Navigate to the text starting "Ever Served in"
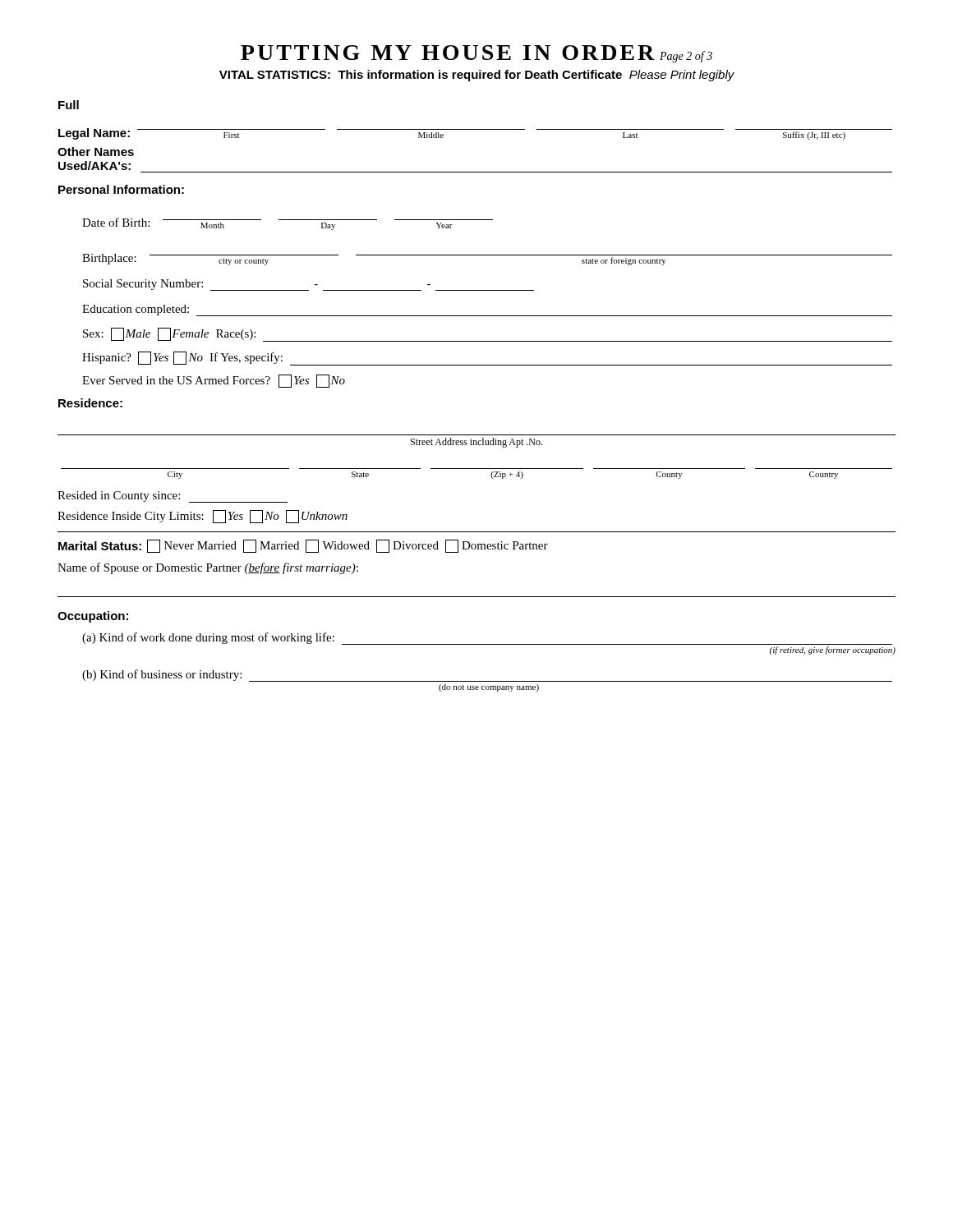 [x=214, y=381]
